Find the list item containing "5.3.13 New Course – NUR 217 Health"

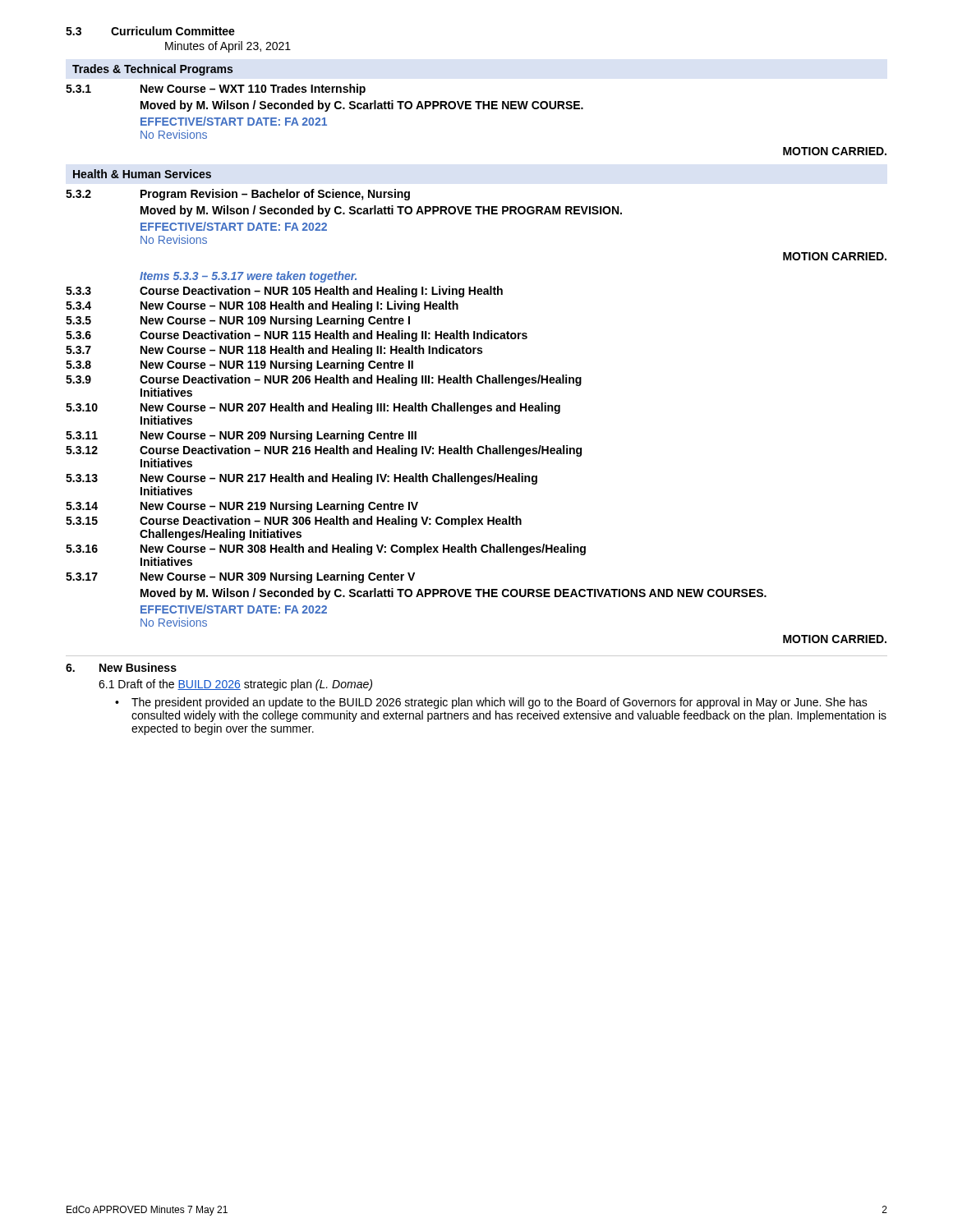coord(476,485)
